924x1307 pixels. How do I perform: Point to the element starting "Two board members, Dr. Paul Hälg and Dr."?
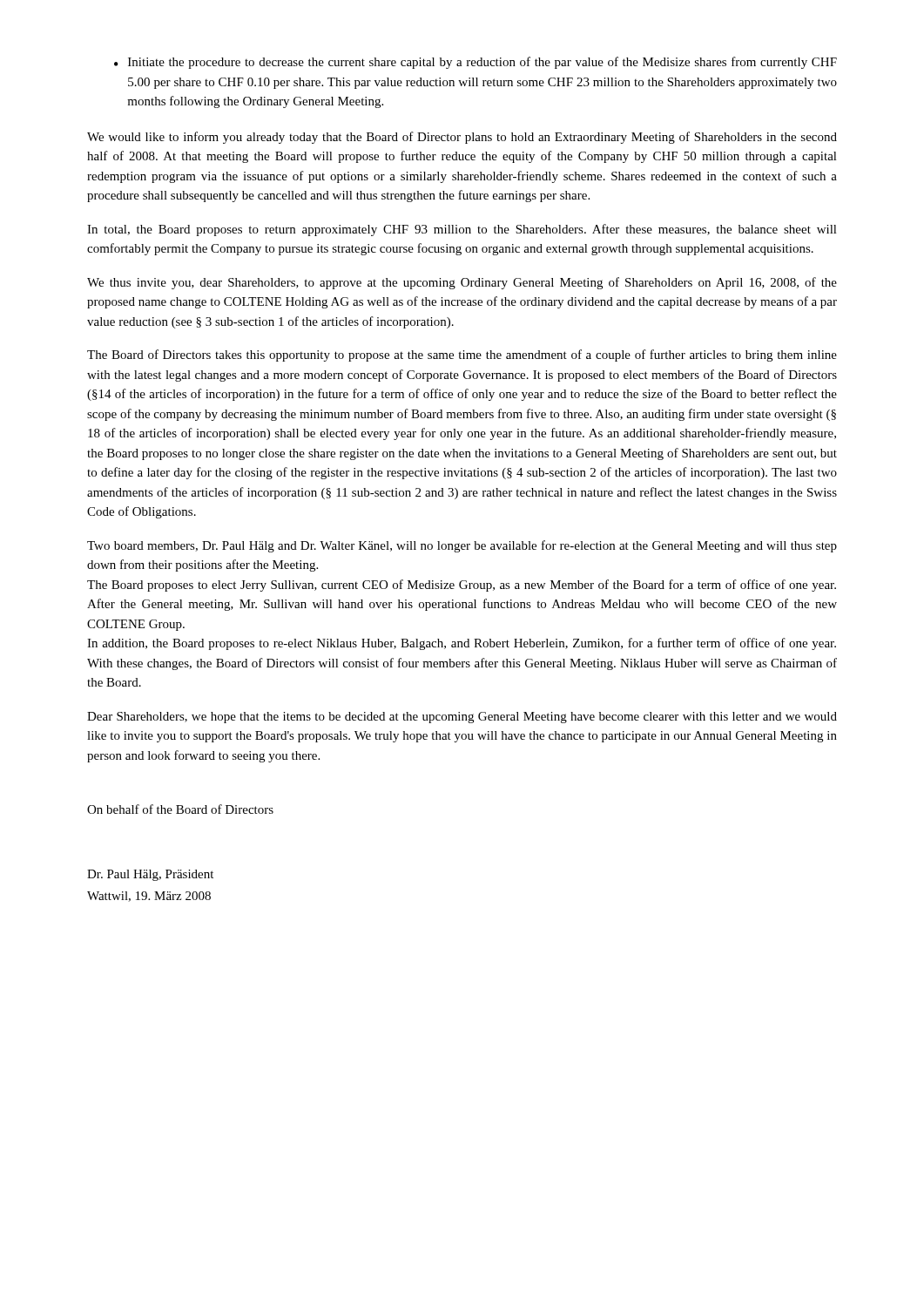point(462,614)
